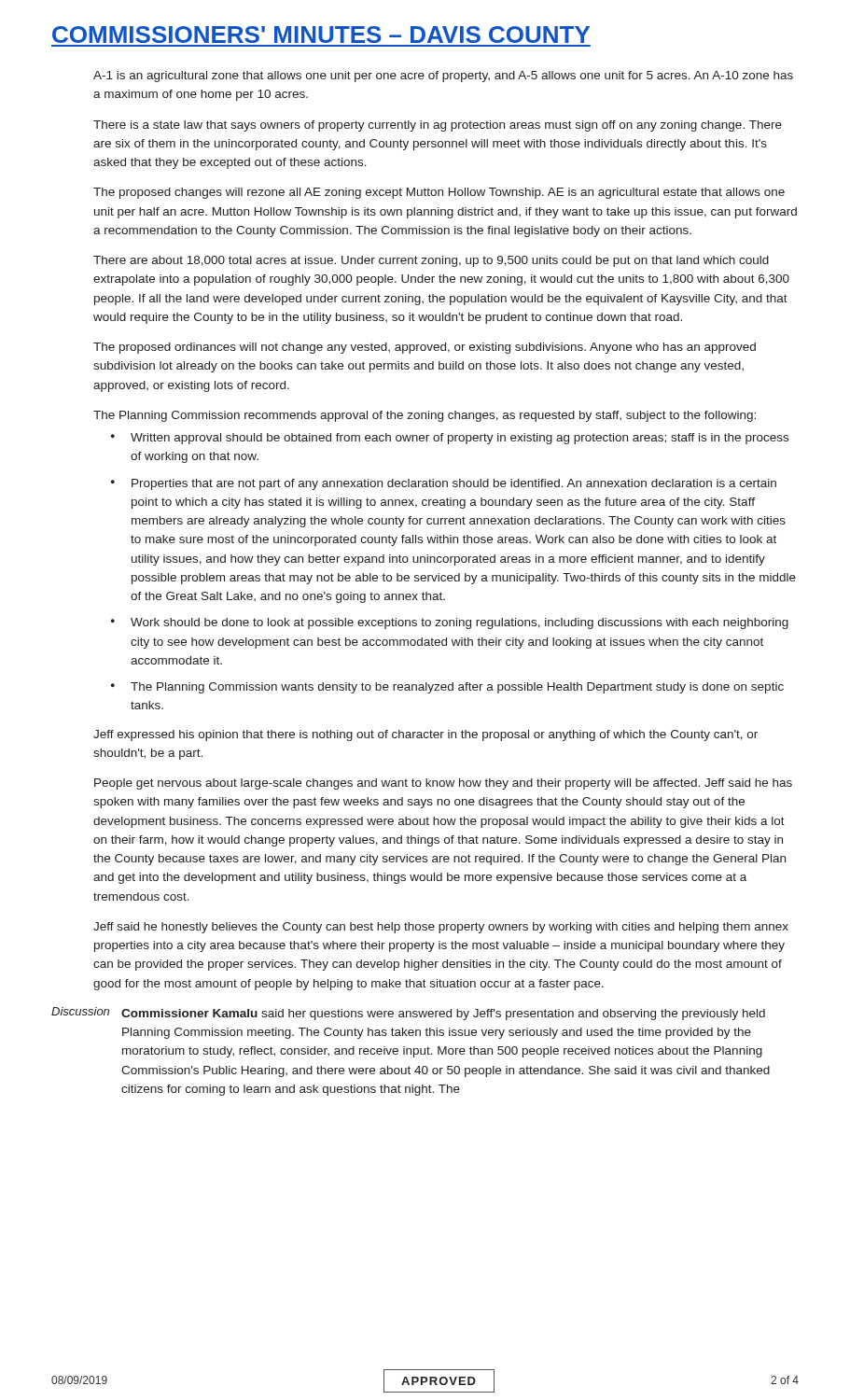
Task: Point to the element starting "Jeff said he honestly believes the"
Action: click(x=441, y=954)
